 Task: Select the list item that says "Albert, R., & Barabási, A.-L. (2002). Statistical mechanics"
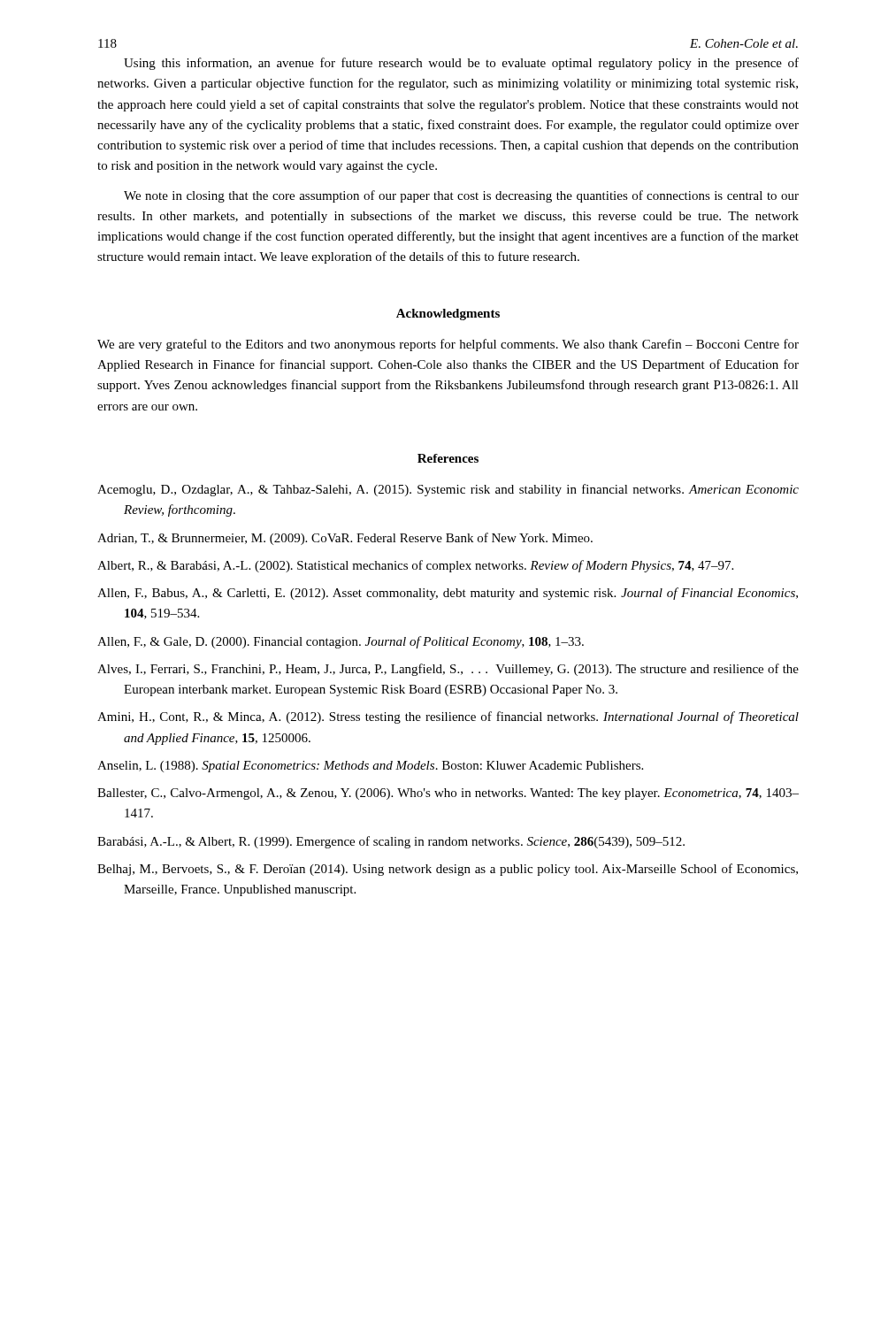click(416, 565)
